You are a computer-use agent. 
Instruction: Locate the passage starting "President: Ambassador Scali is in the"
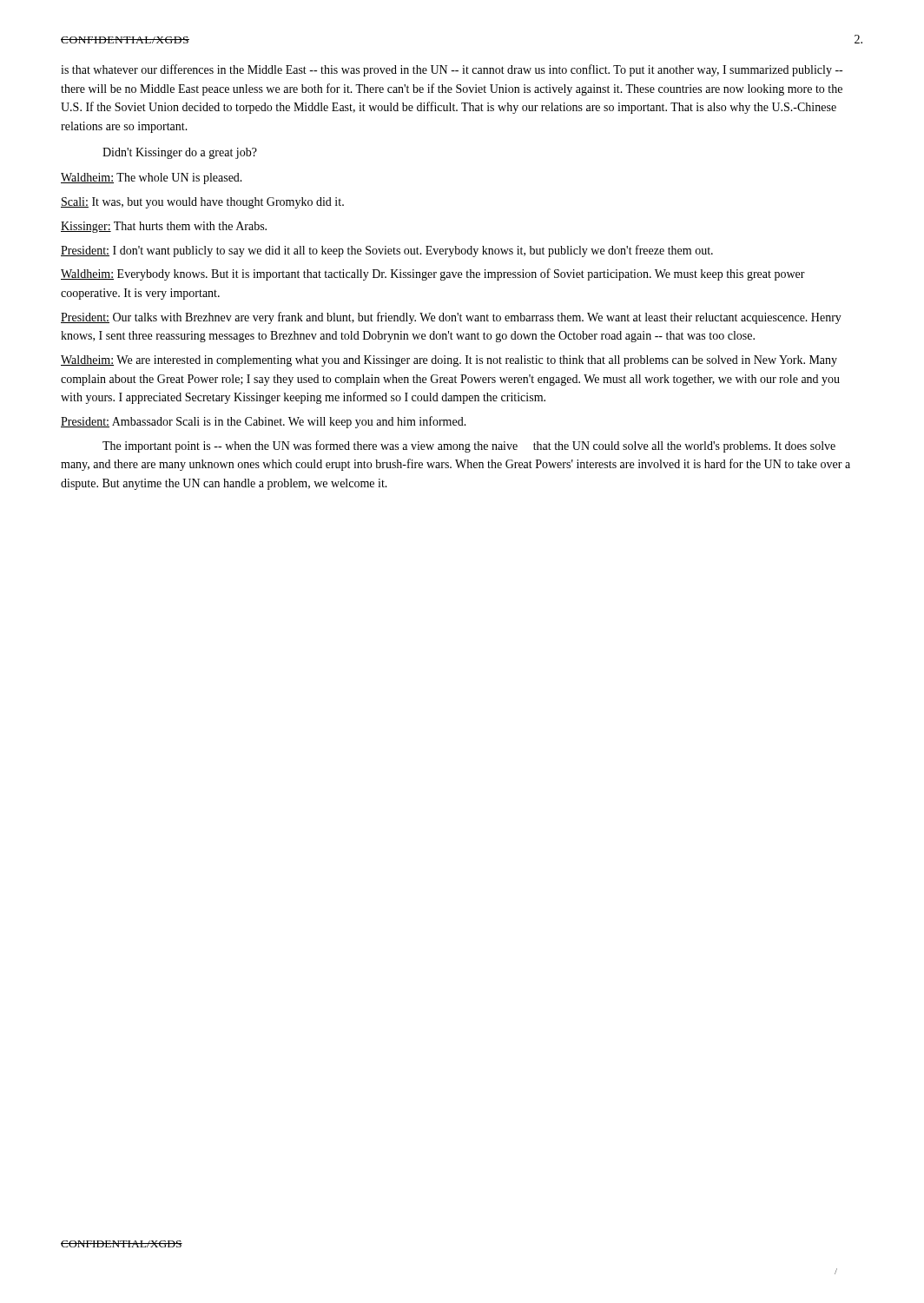click(x=264, y=422)
